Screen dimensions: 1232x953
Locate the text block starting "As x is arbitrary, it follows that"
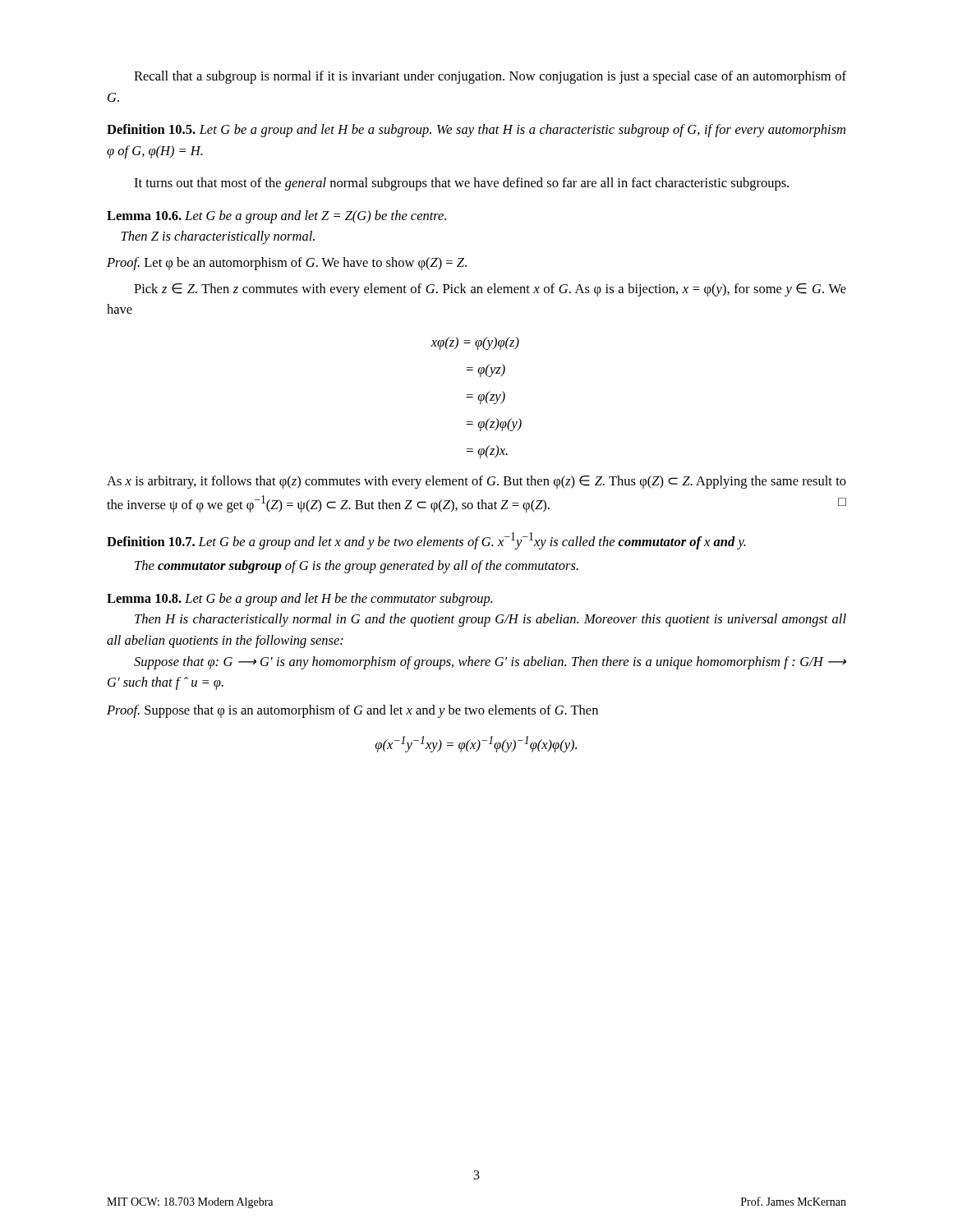click(x=476, y=493)
